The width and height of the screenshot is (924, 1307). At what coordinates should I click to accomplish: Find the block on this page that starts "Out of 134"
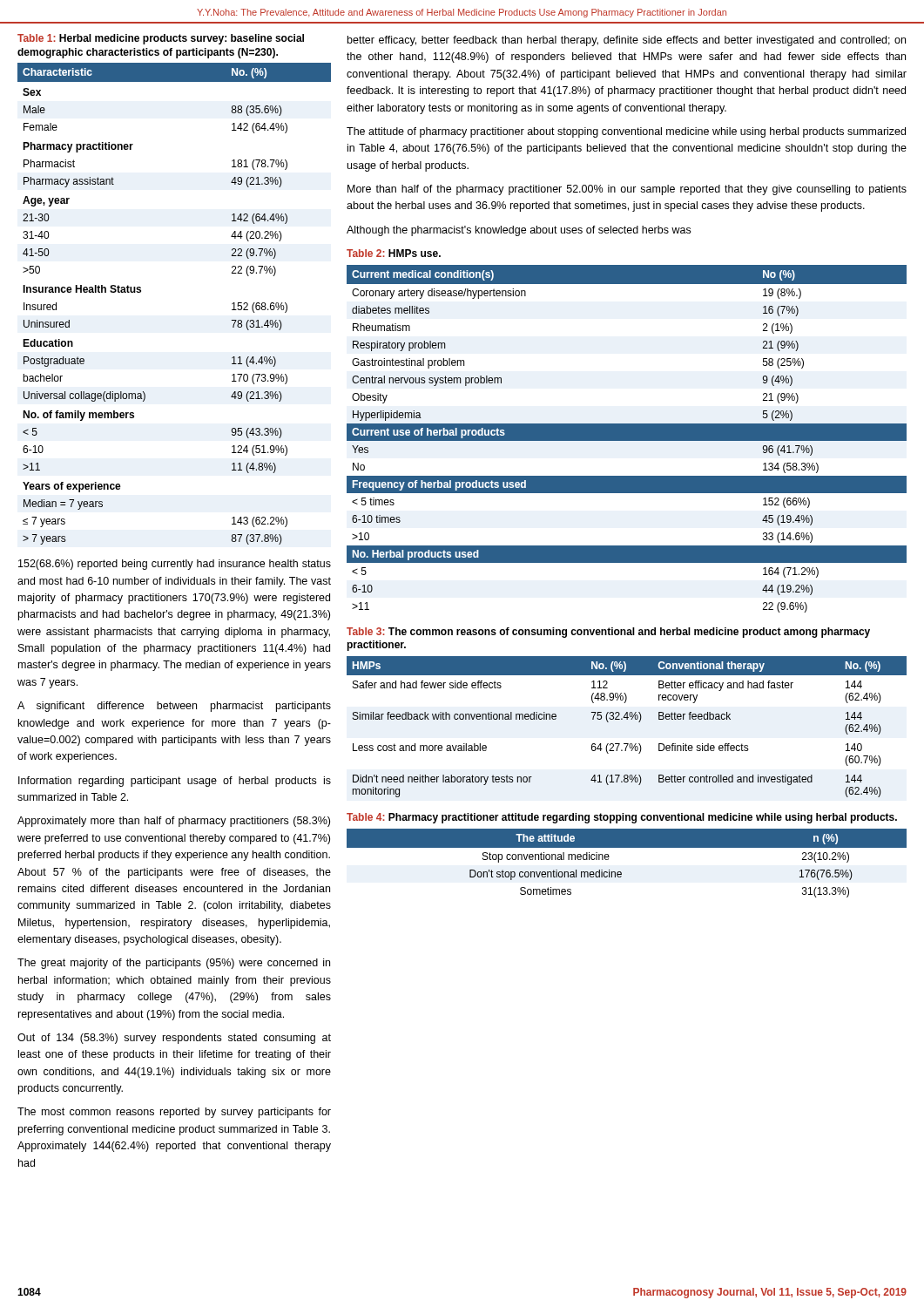click(174, 1063)
